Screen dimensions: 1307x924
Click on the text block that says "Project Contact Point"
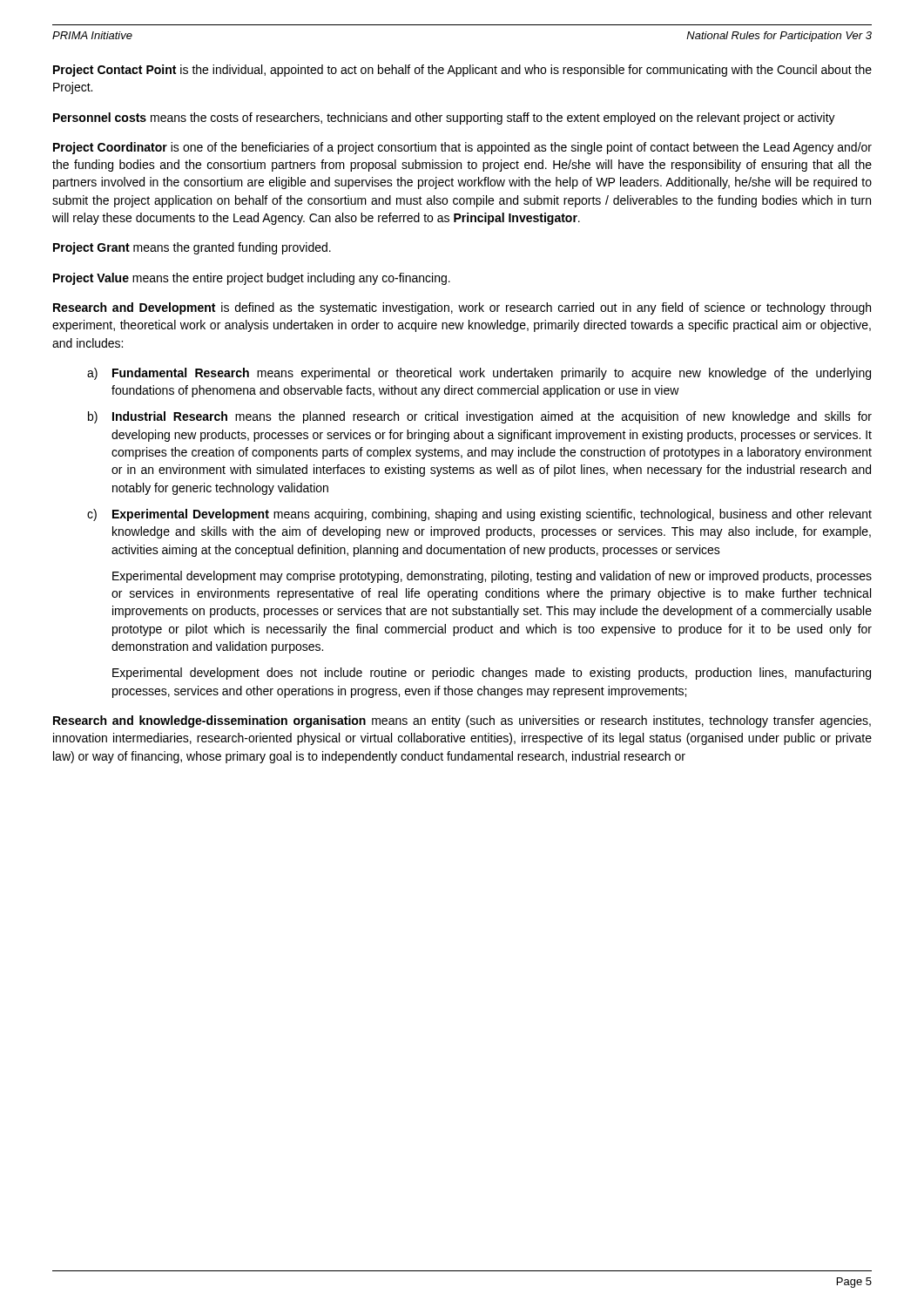[462, 79]
